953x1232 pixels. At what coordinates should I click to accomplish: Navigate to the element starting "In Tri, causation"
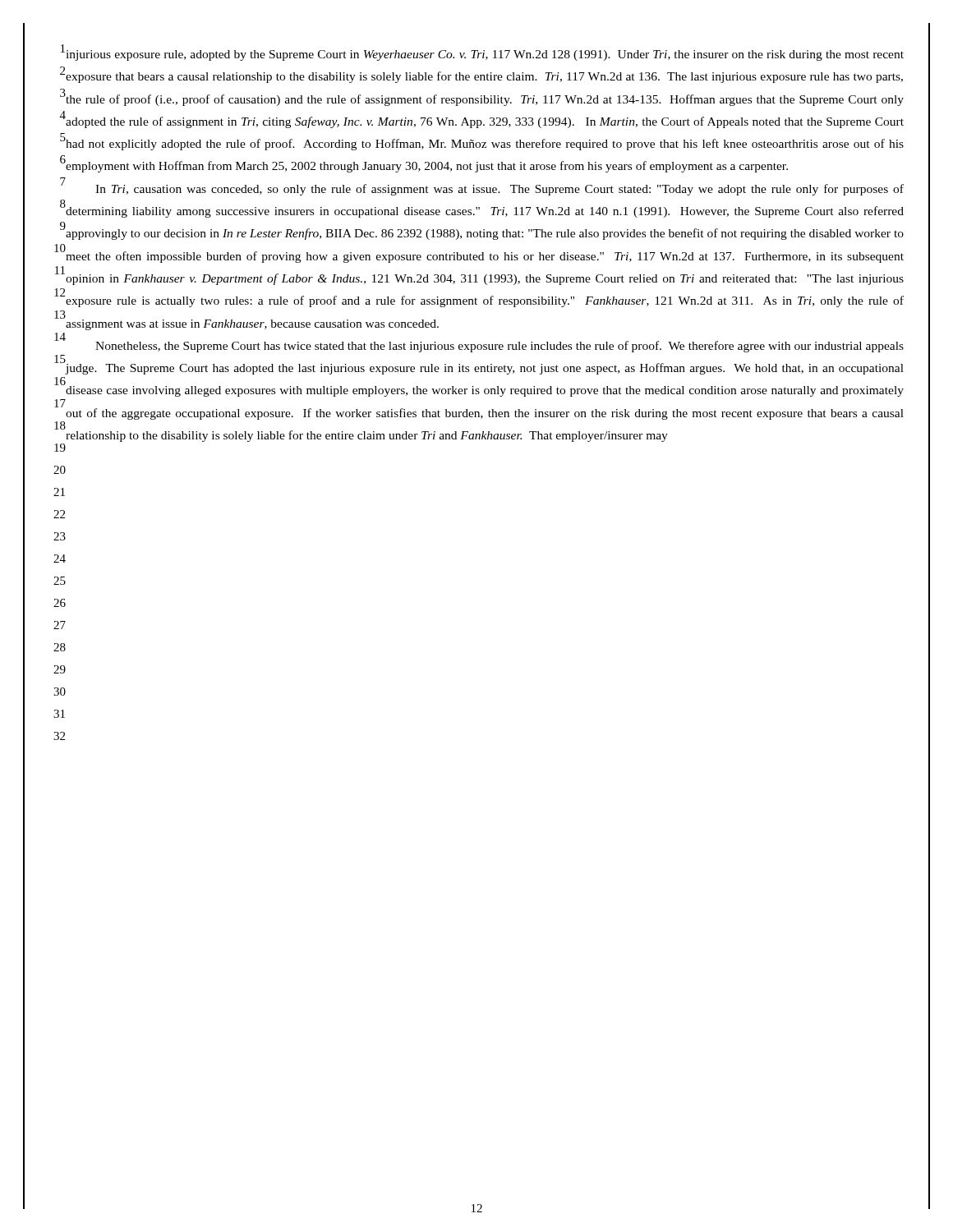coord(485,256)
